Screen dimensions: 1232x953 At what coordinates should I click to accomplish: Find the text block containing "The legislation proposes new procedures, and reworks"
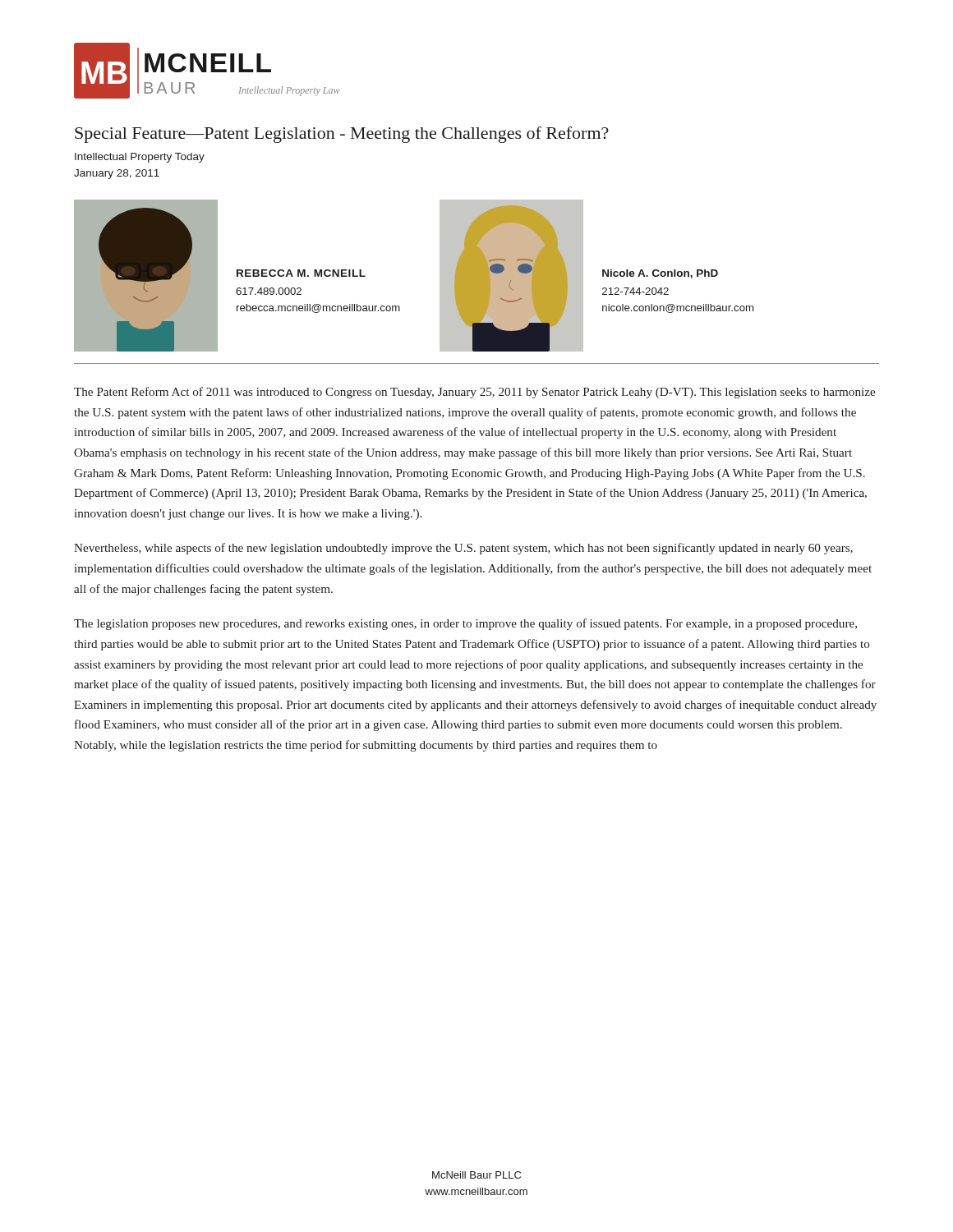coord(476,685)
